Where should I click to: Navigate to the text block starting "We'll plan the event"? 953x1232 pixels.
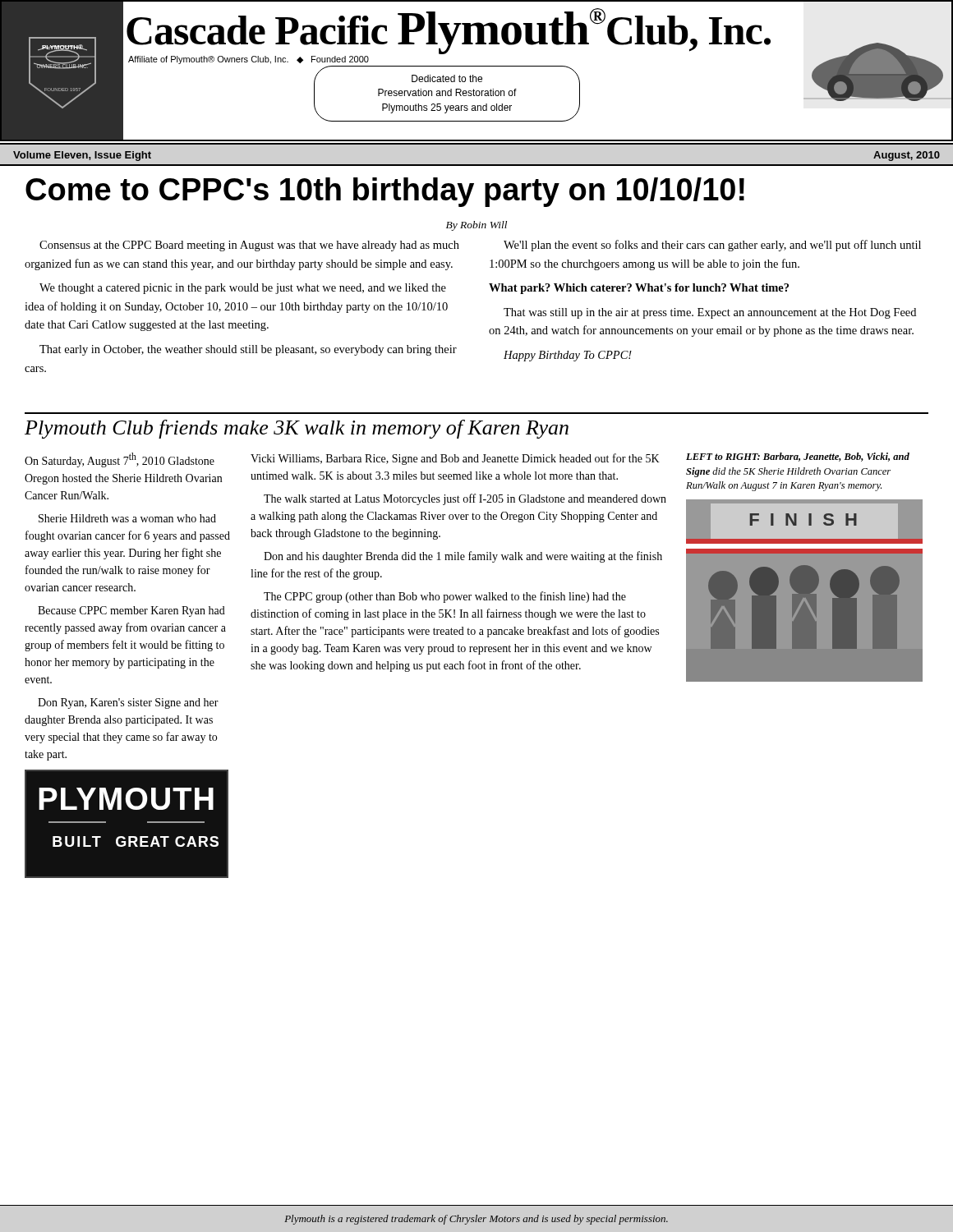(x=709, y=300)
